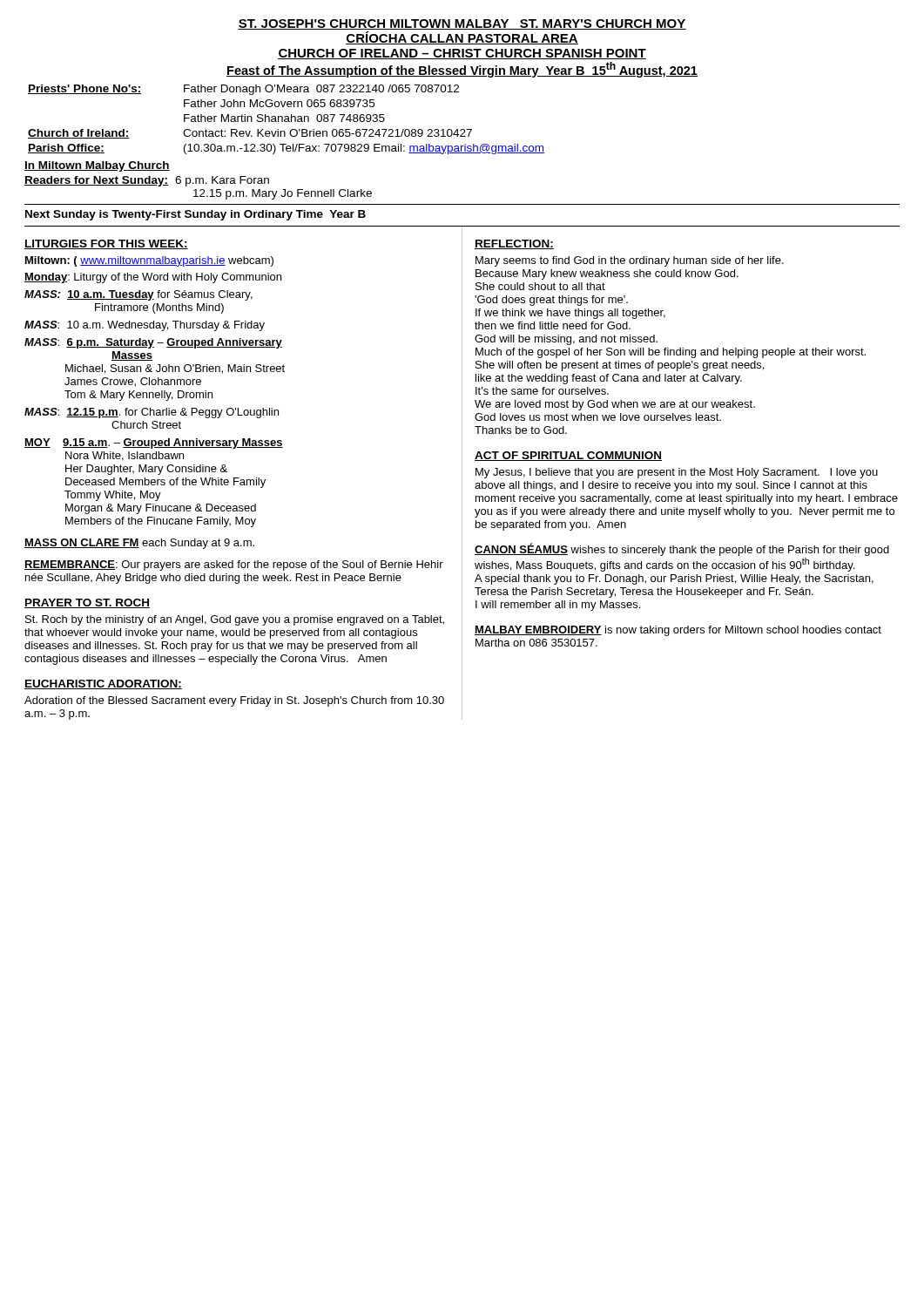924x1307 pixels.
Task: Find the text block with the text "MASS: 10 a.m. Tuesday for Séamus Cleary, Fintramore"
Action: [x=139, y=300]
